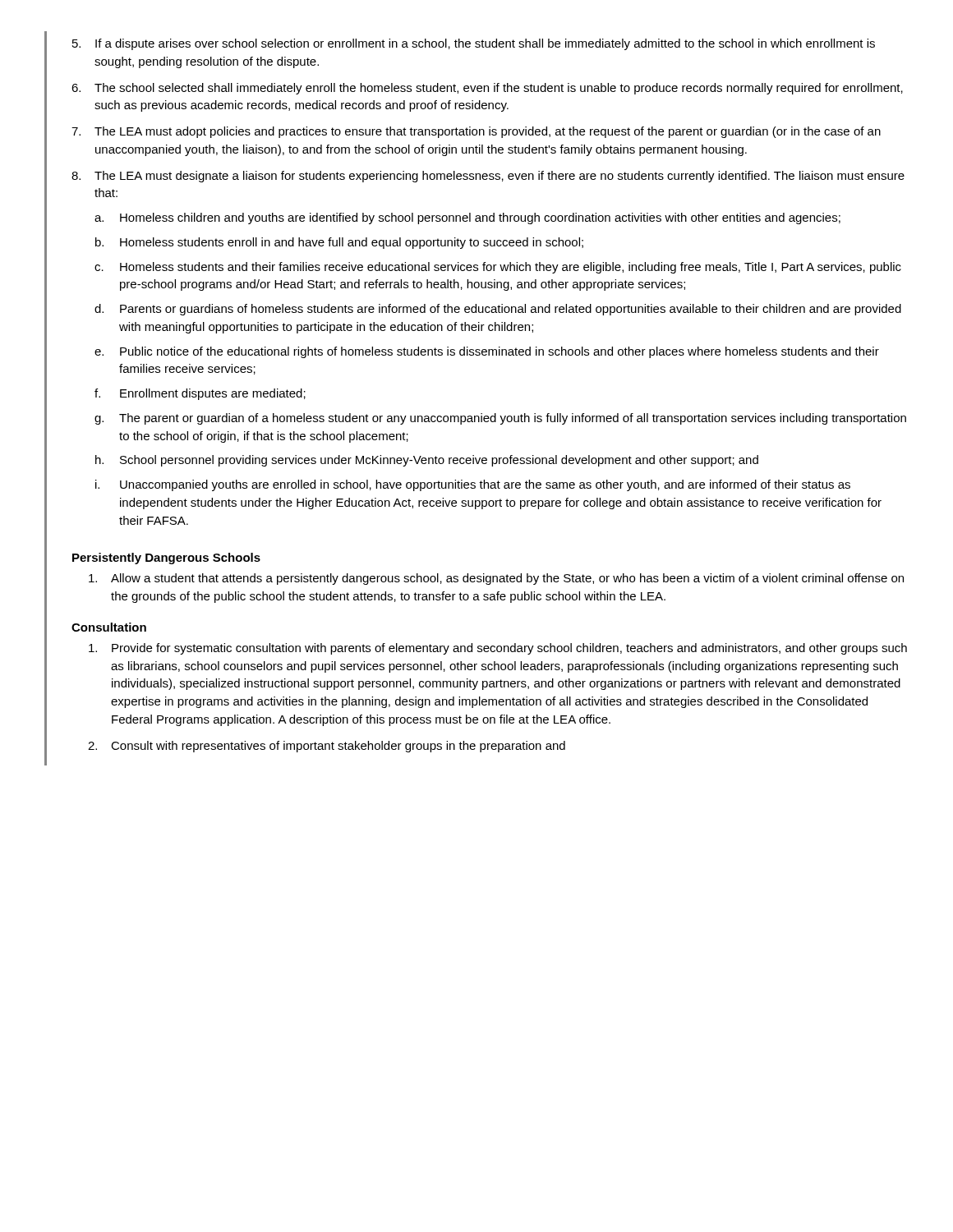Select the list item containing "f. Enrollment disputes"
The height and width of the screenshot is (1232, 953).
[200, 394]
